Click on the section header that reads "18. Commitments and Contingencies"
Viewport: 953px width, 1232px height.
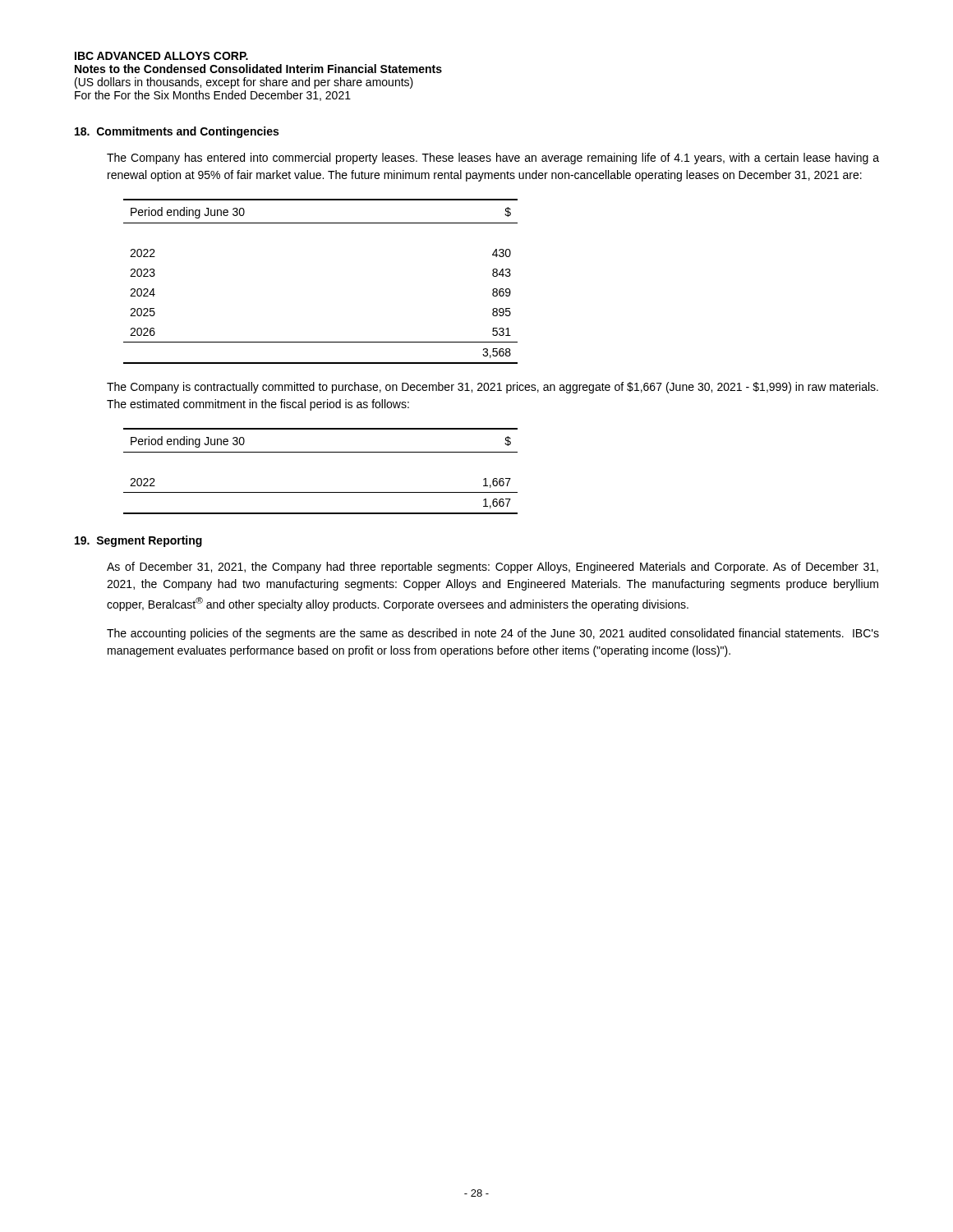[x=177, y=131]
